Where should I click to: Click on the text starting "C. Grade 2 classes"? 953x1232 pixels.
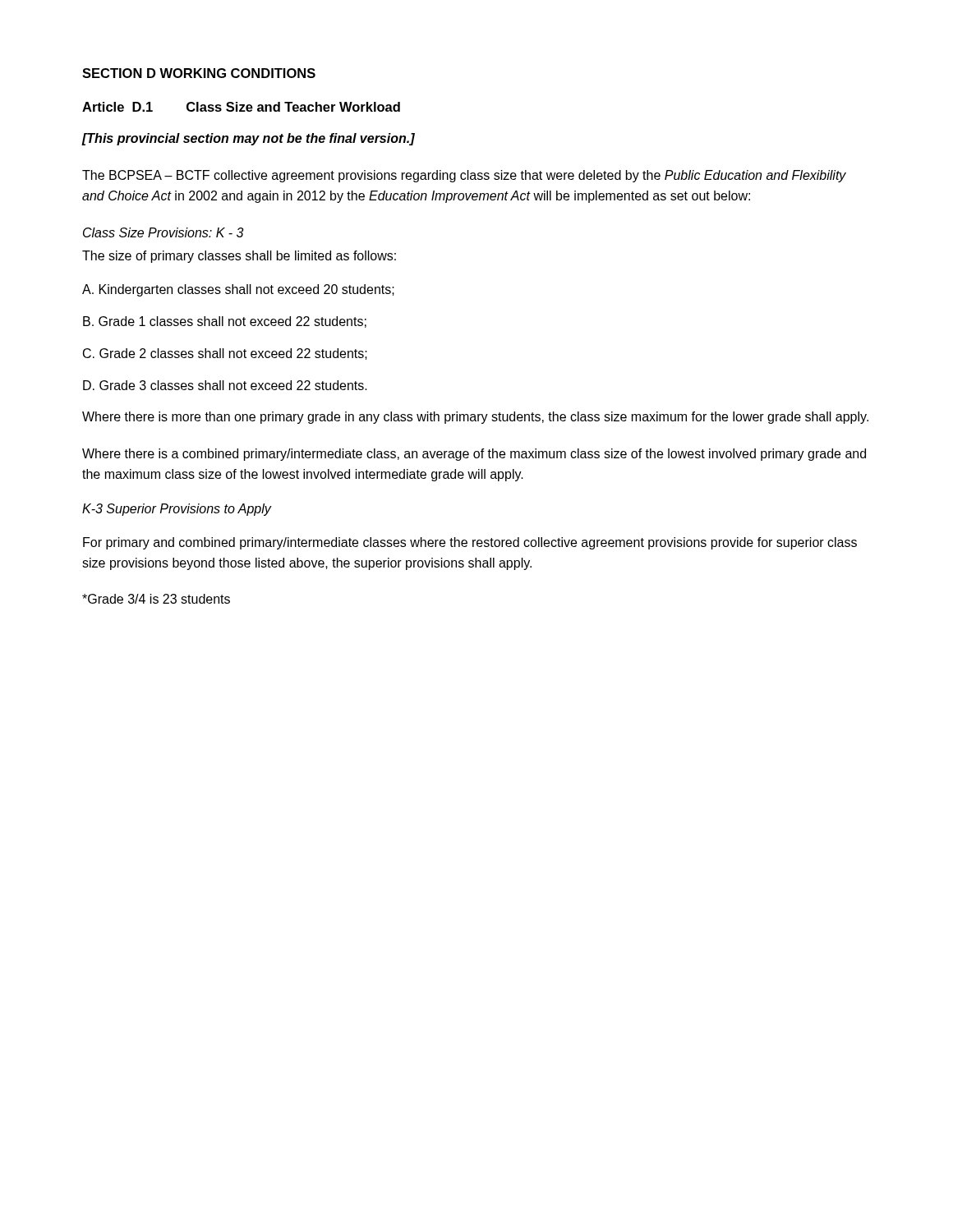tap(225, 353)
